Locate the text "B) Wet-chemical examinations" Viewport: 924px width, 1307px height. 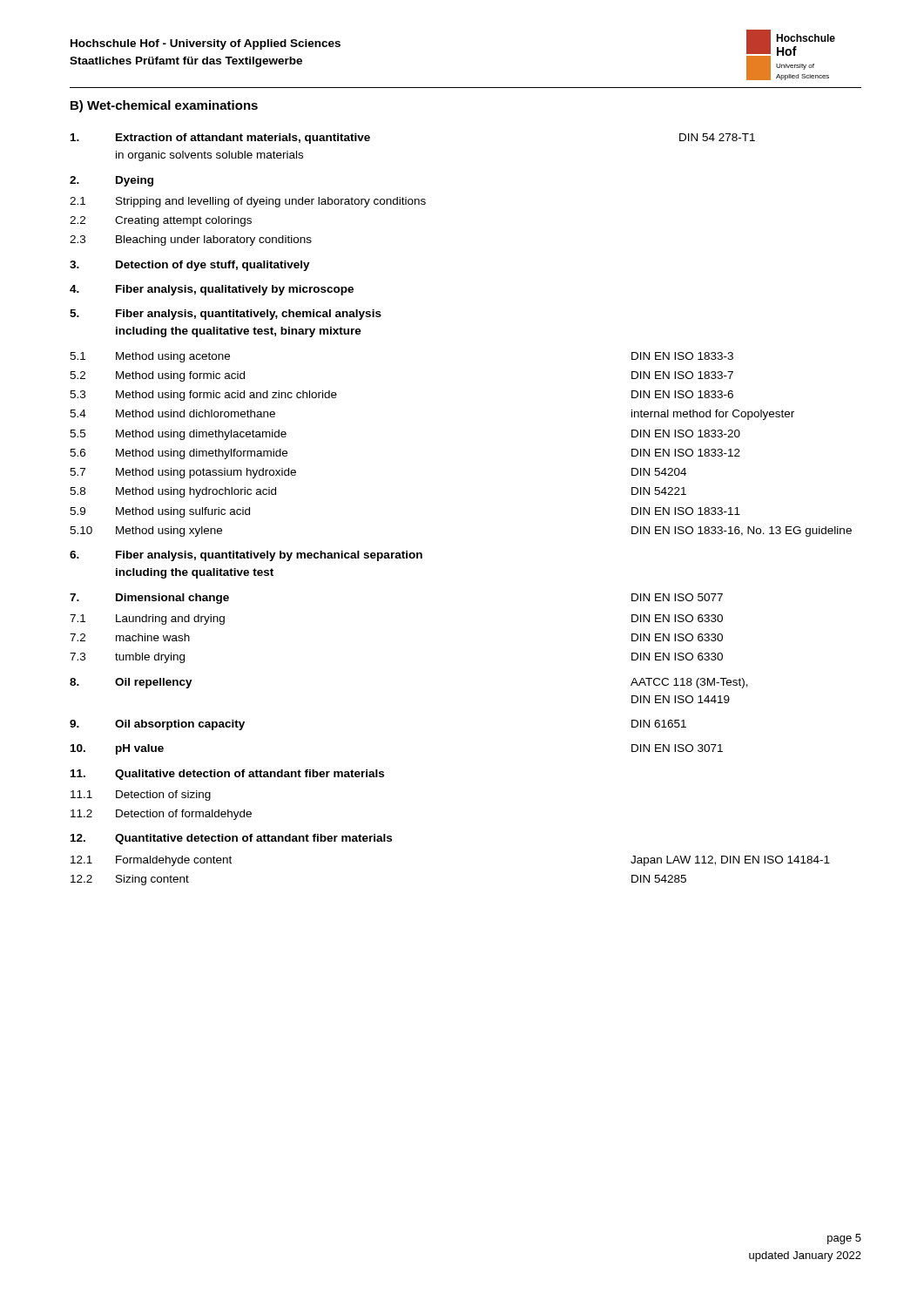(x=164, y=105)
